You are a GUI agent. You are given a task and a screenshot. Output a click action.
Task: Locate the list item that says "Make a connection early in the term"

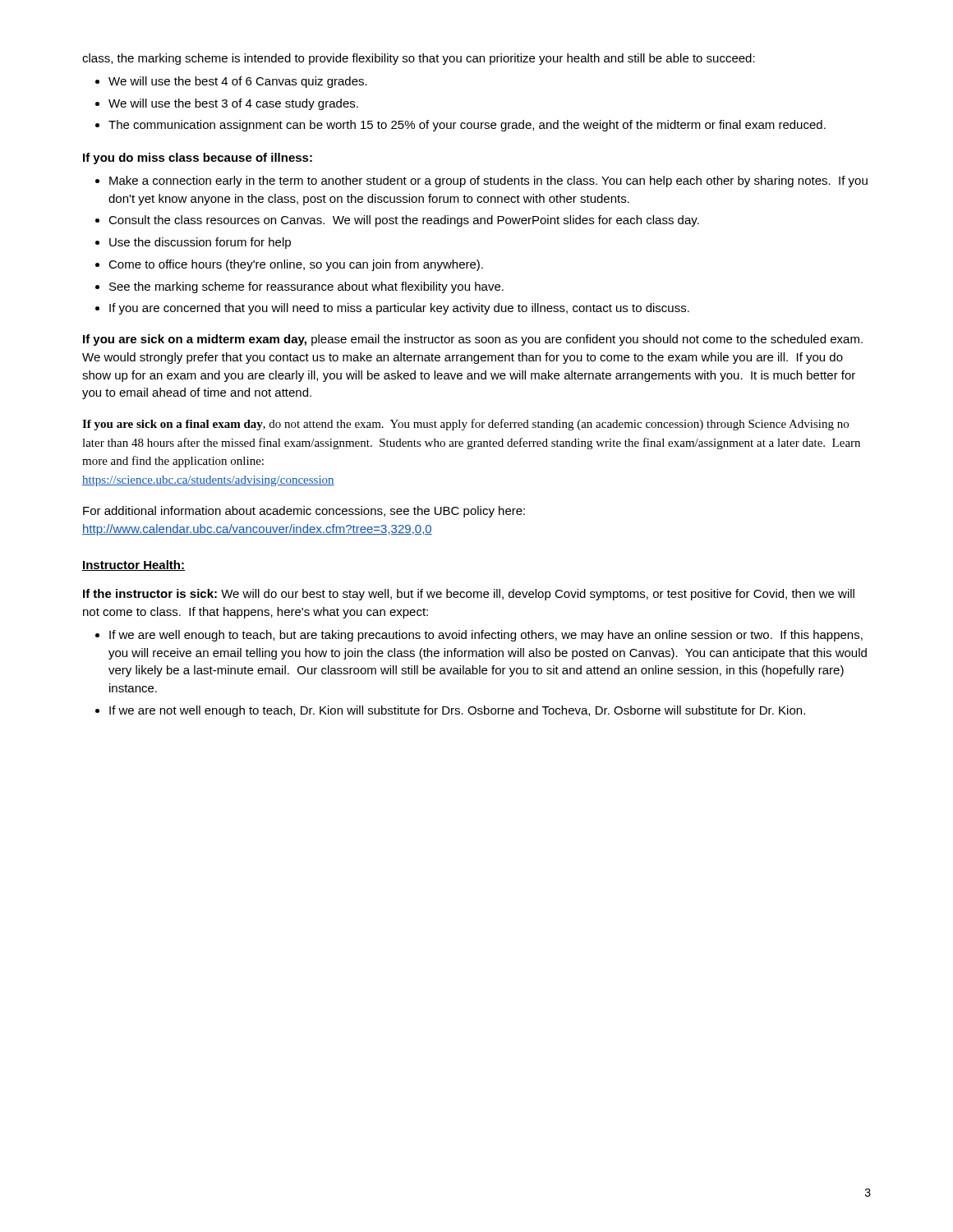click(x=488, y=189)
